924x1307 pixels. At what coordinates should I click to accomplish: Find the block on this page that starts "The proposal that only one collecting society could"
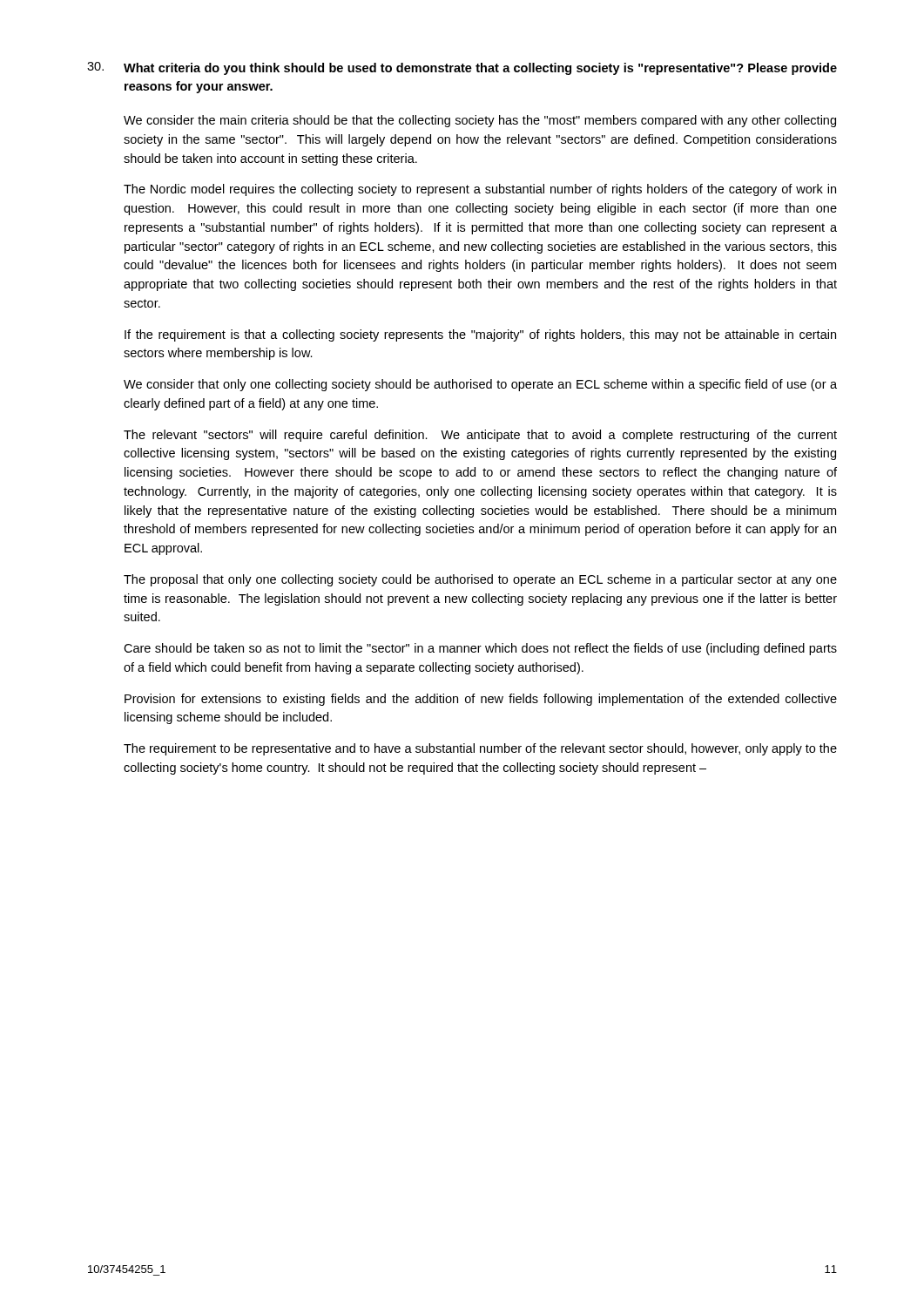[480, 598]
